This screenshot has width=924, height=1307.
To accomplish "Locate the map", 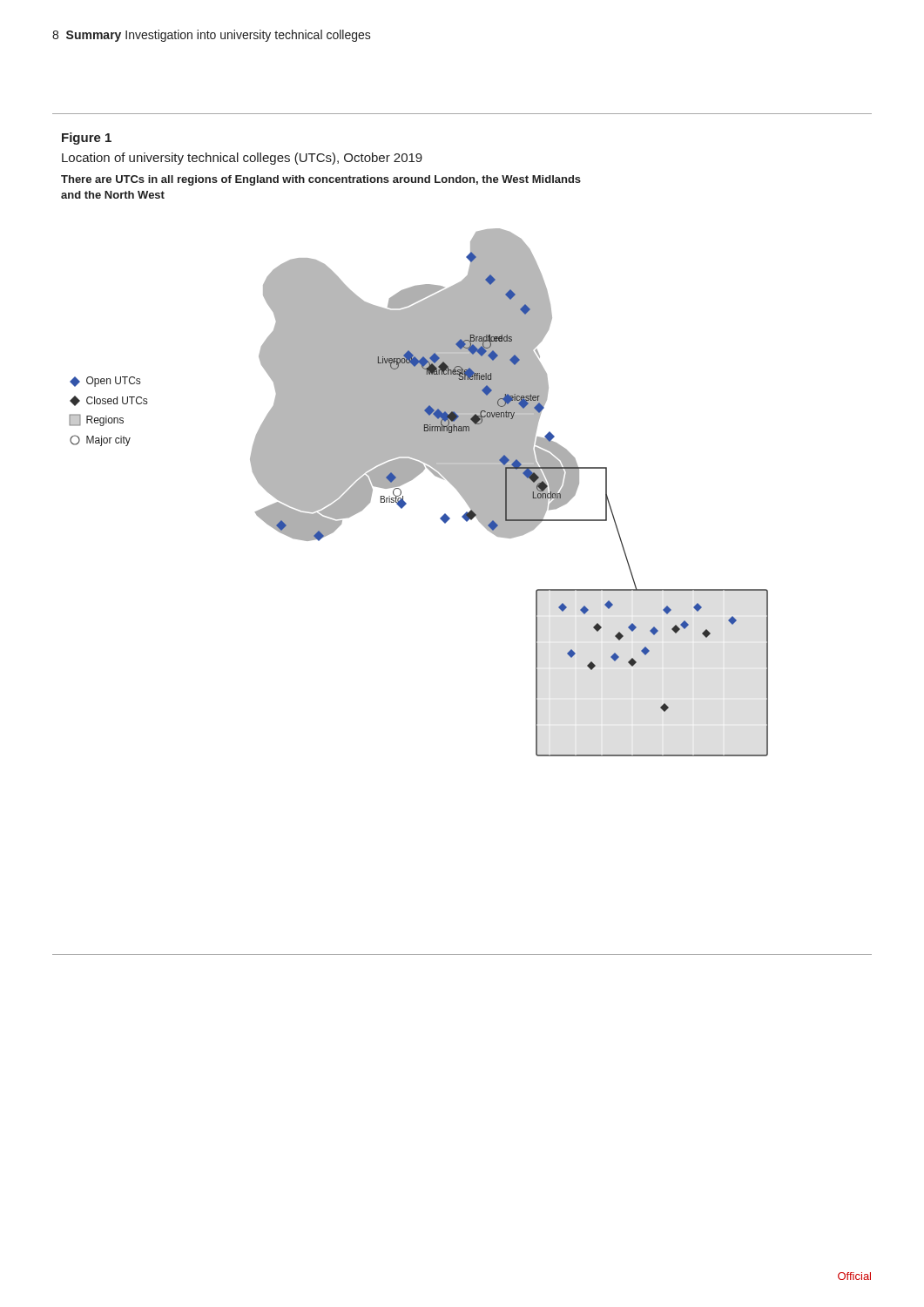I will click(x=462, y=577).
